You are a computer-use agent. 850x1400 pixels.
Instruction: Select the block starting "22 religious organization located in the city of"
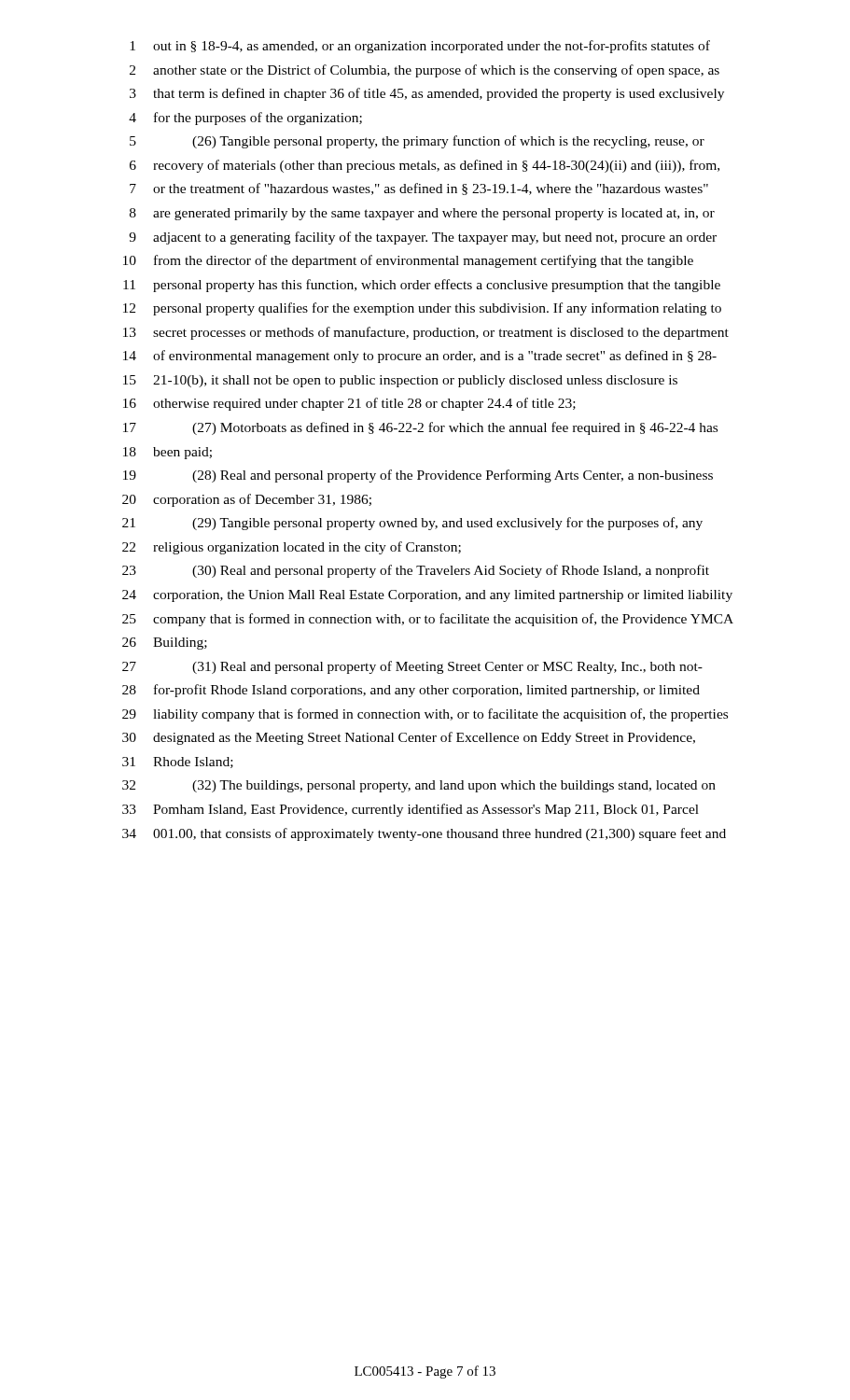(438, 547)
